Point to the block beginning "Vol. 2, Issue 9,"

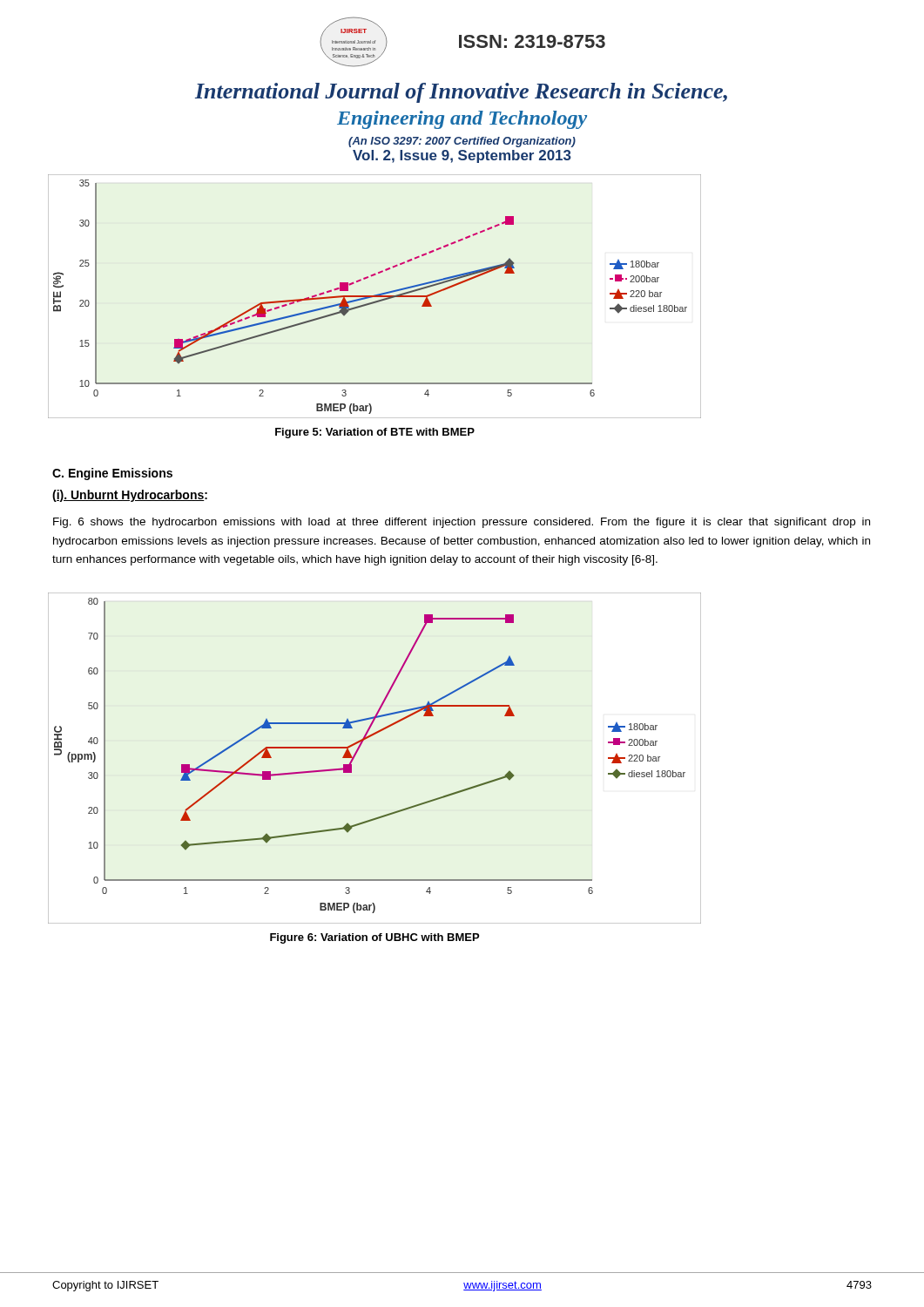pyautogui.click(x=462, y=156)
